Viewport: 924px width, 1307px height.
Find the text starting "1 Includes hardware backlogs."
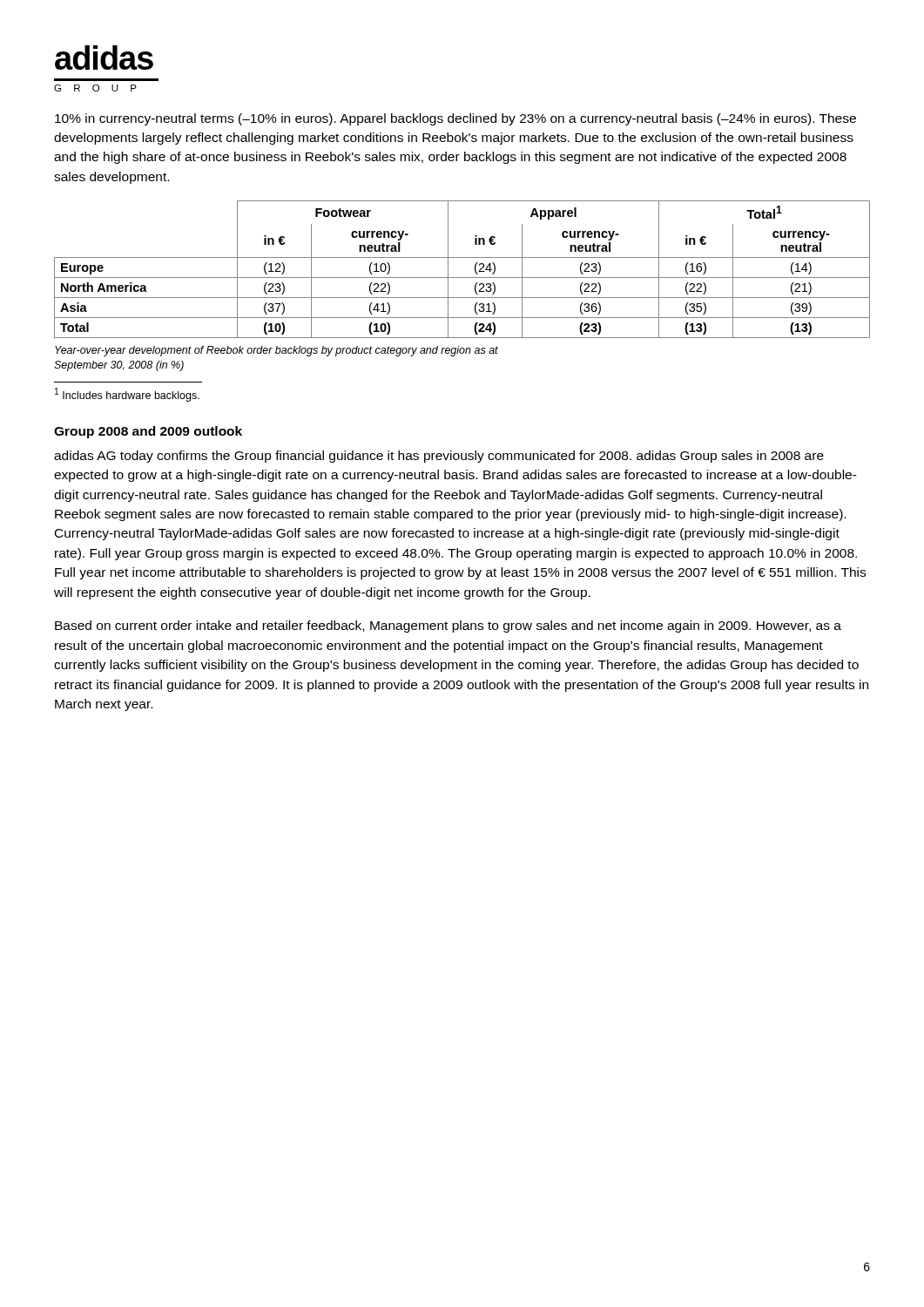[127, 395]
